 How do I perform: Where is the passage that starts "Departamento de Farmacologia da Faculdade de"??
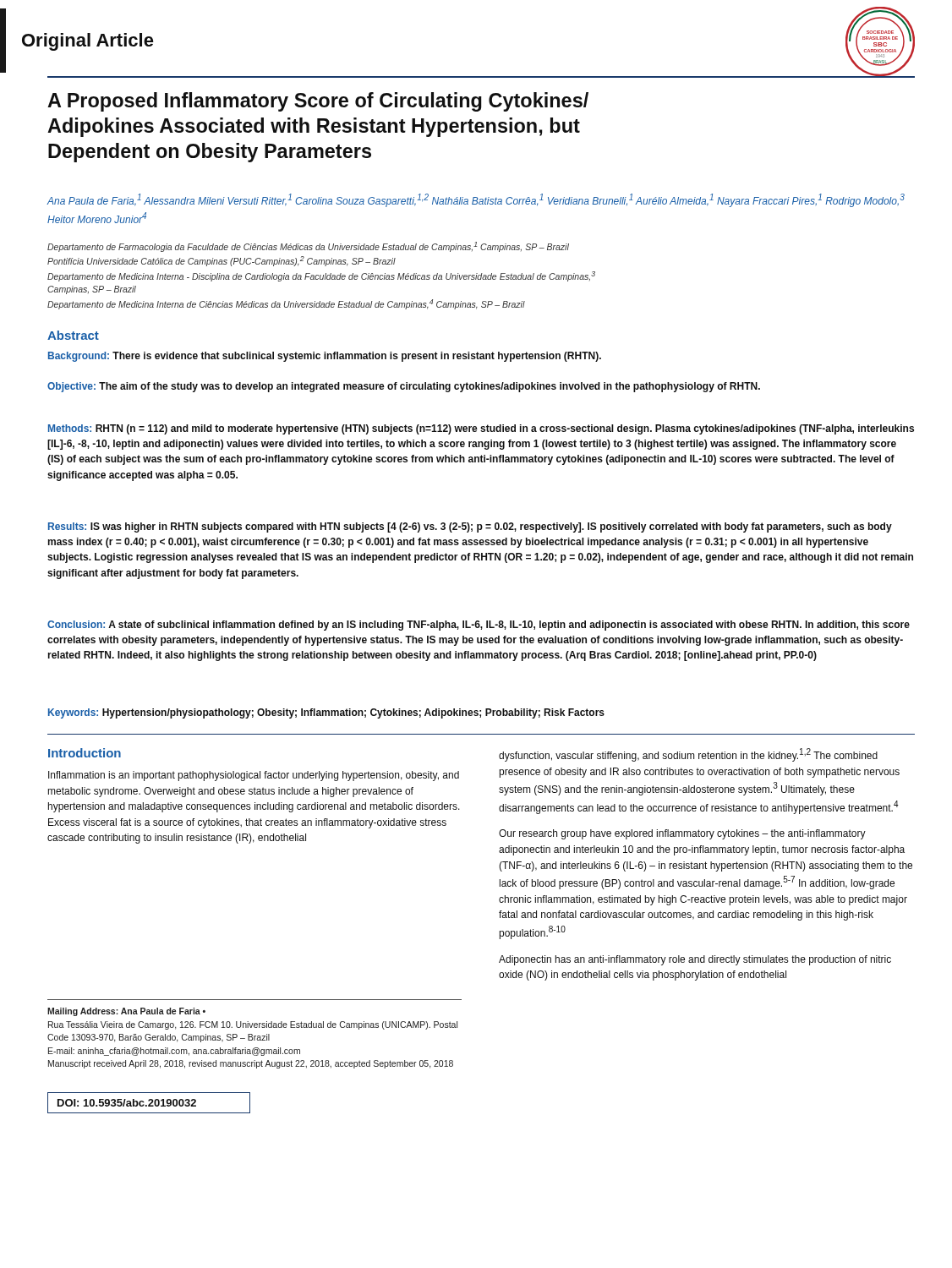[x=321, y=274]
